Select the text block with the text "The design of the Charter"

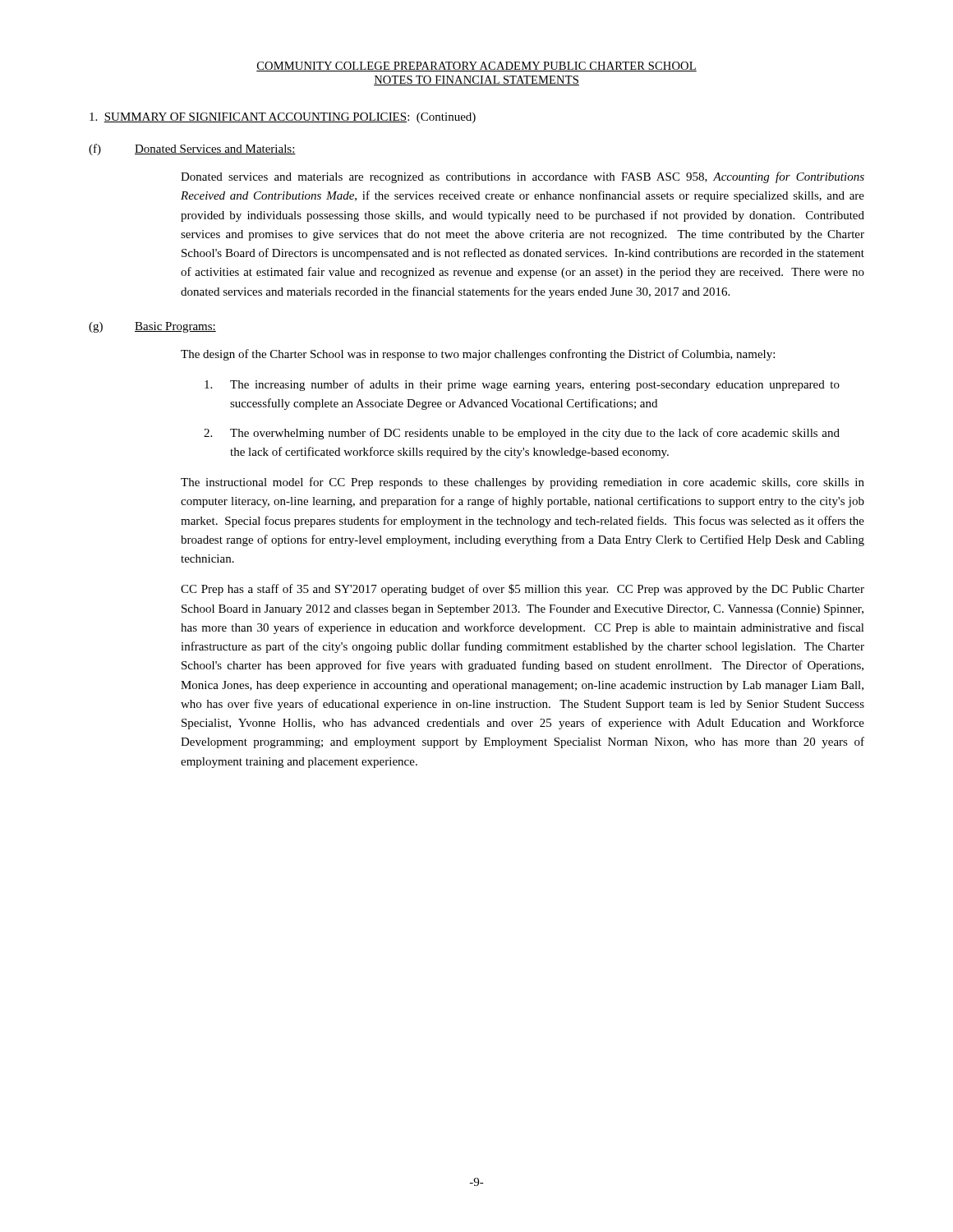[x=478, y=354]
